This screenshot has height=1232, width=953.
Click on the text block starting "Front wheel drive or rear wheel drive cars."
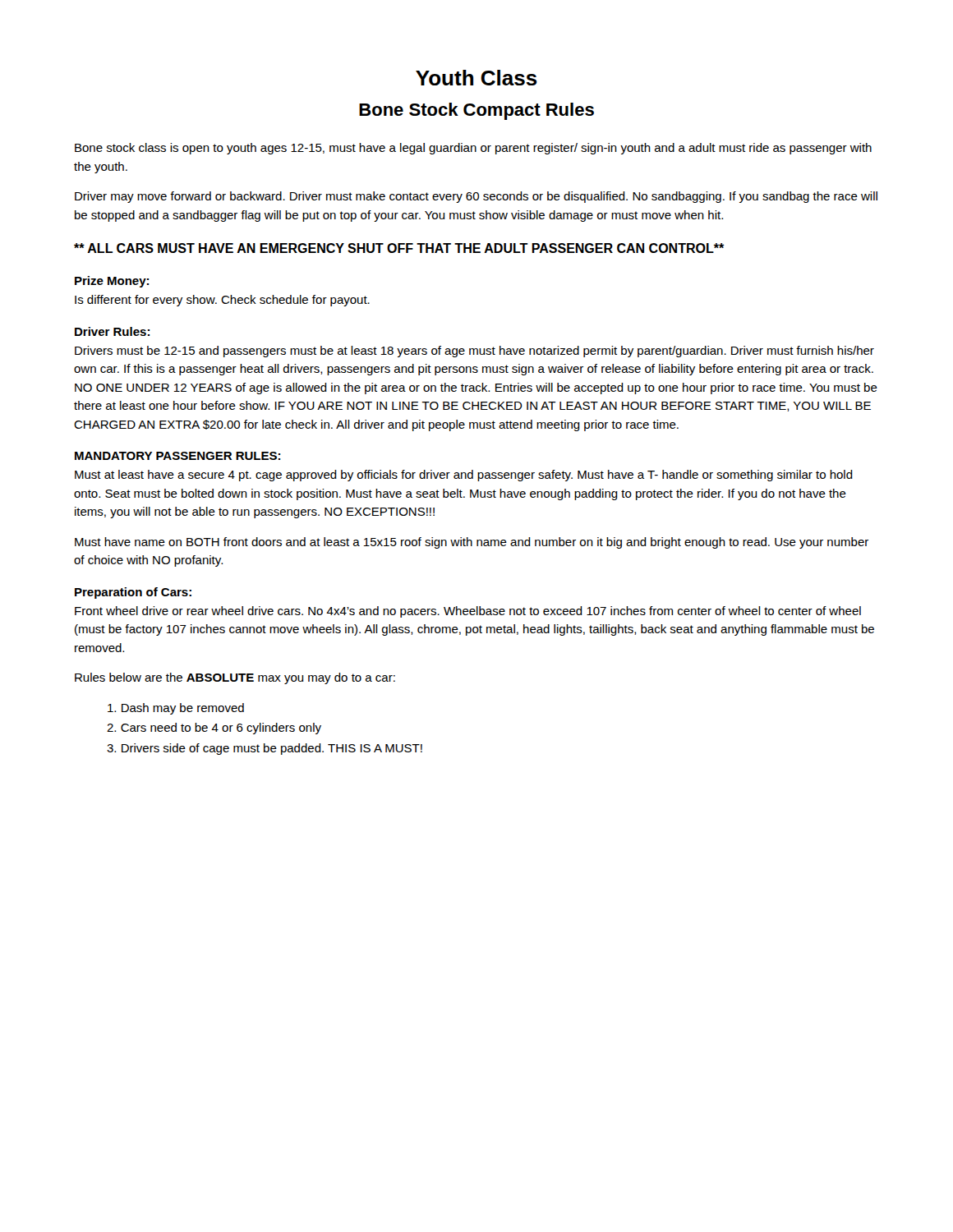[x=474, y=629]
